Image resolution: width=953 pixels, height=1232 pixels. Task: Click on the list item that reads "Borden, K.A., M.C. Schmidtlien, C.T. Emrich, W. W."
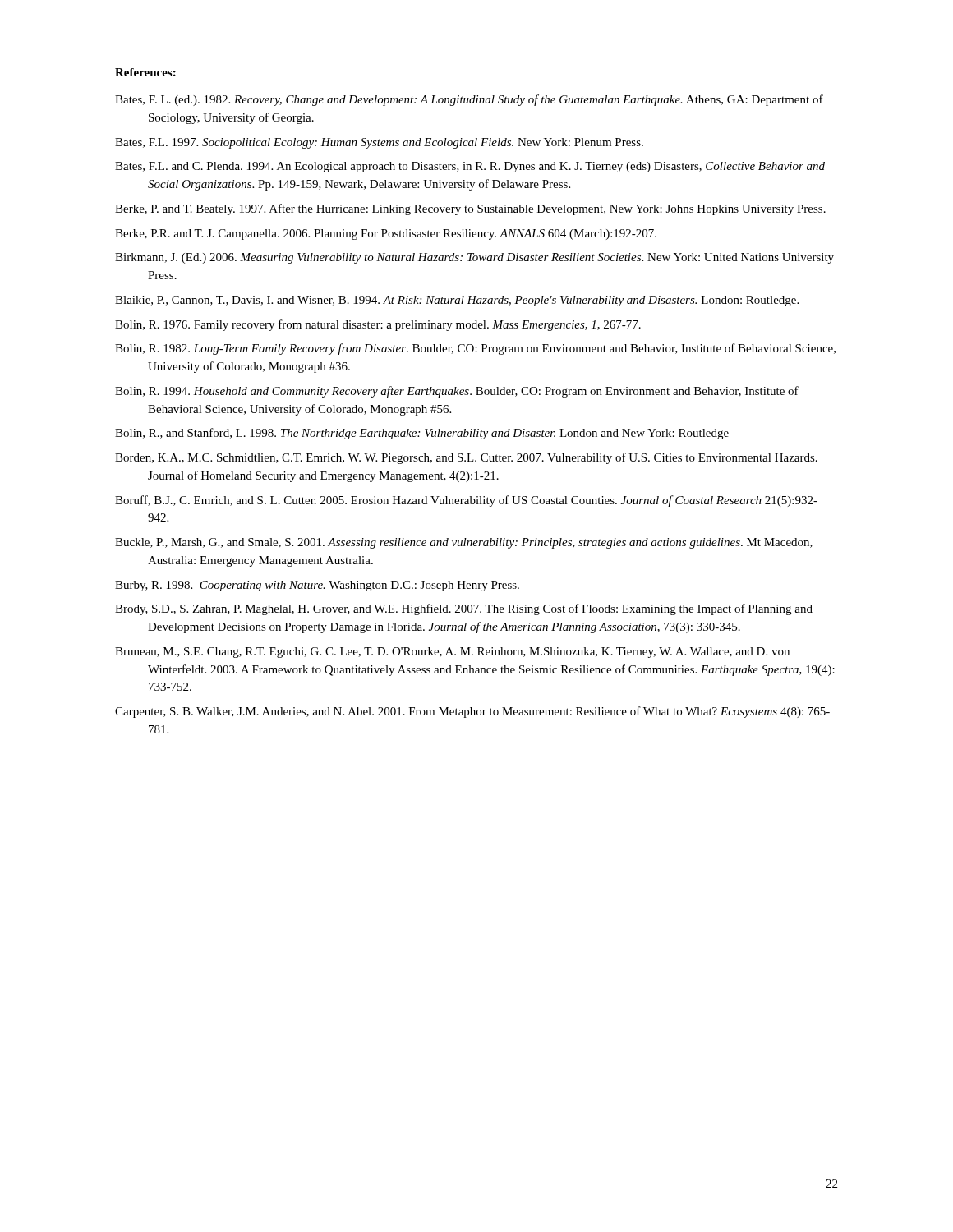click(466, 466)
